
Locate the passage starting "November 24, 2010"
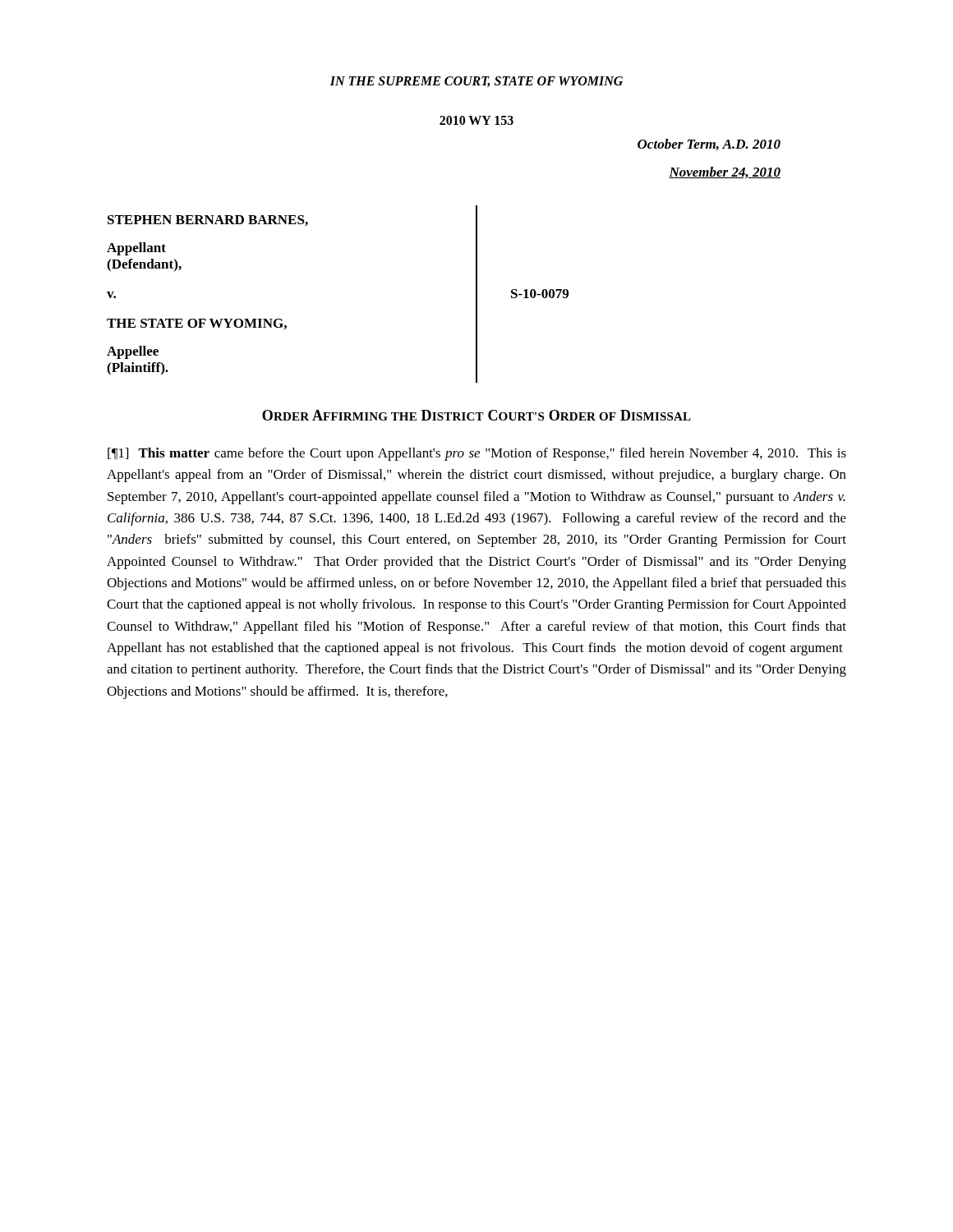point(725,172)
